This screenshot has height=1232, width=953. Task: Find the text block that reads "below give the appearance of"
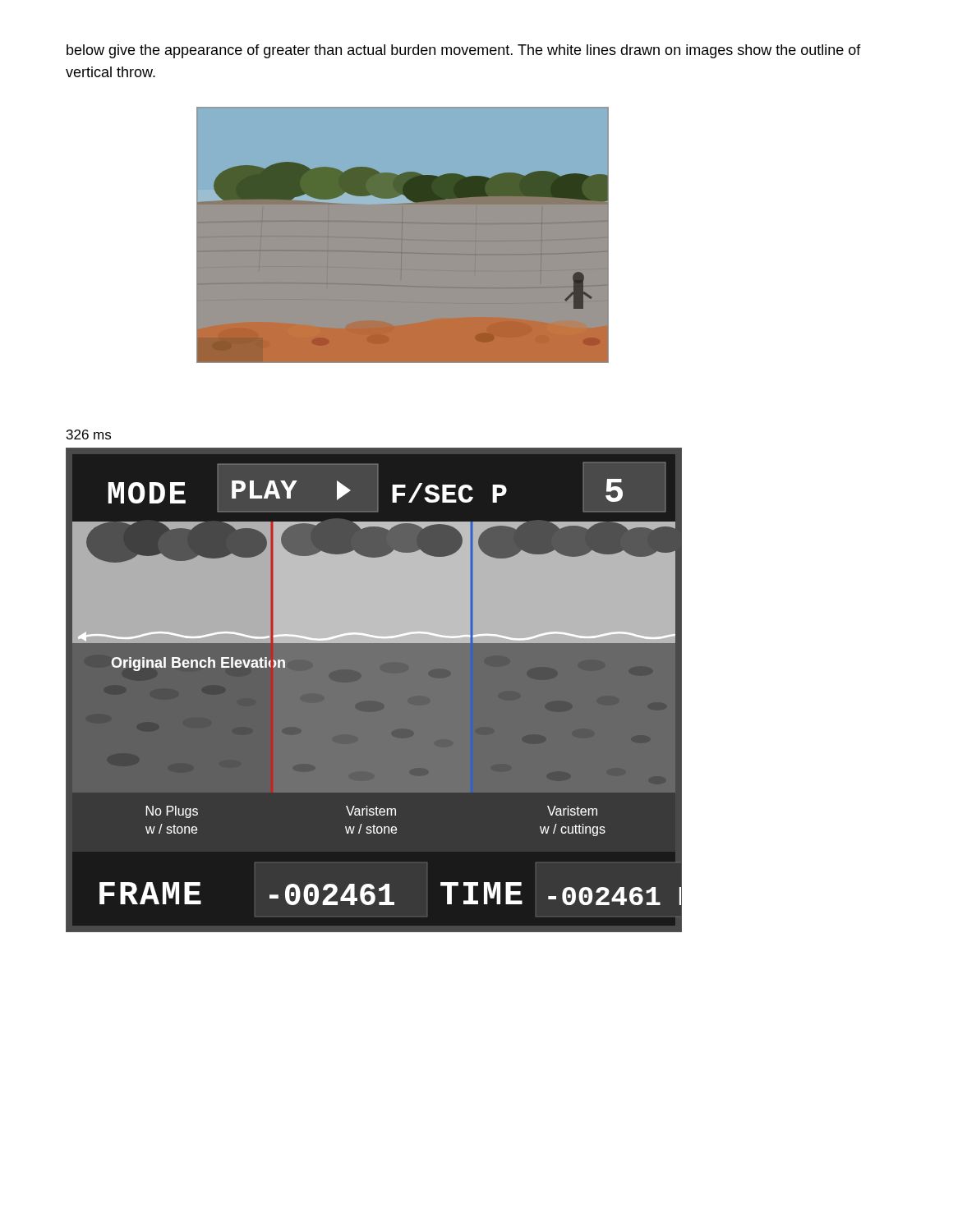coord(463,61)
